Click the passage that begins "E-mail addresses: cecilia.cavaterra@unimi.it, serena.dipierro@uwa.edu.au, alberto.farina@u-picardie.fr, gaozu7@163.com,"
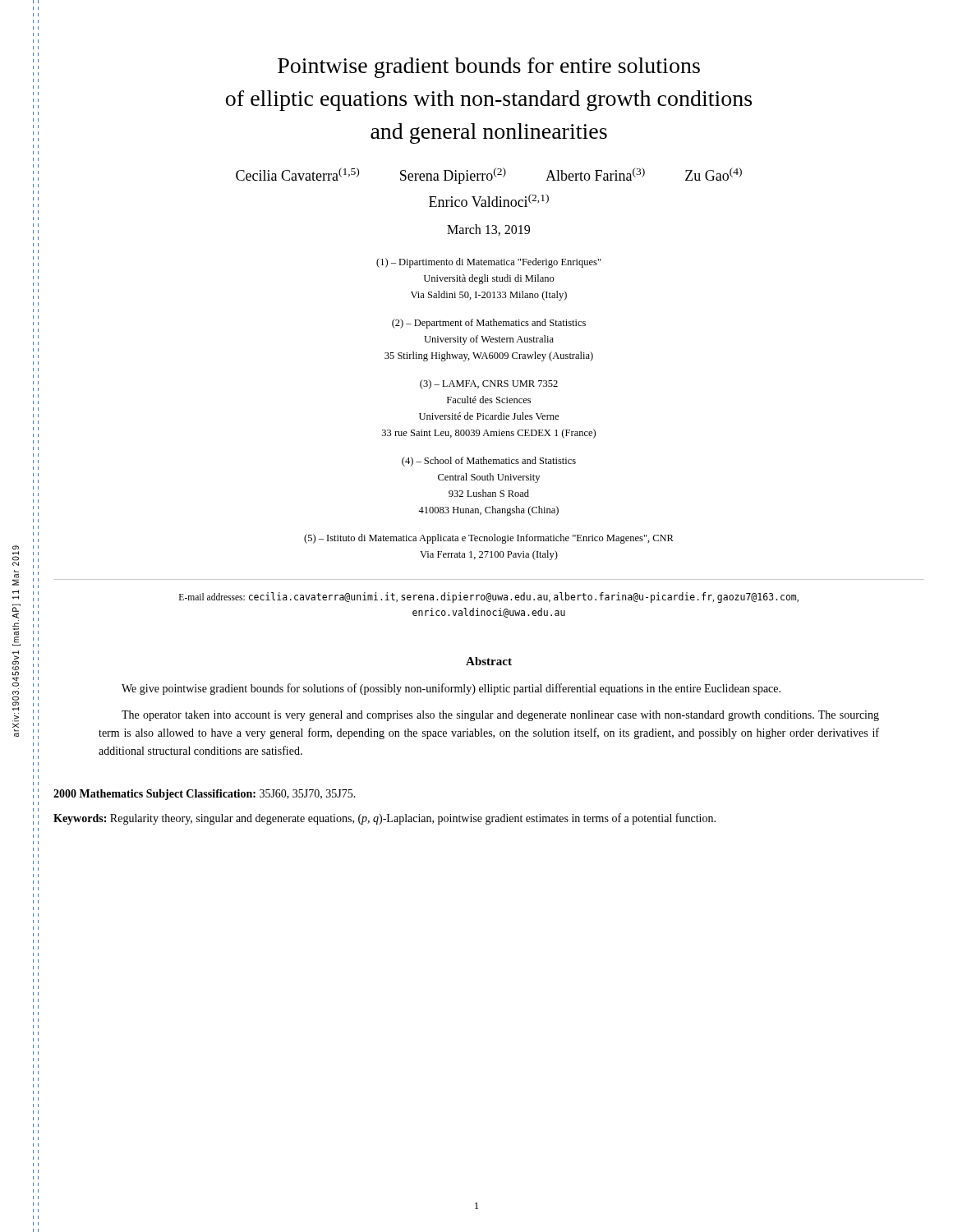 489,605
